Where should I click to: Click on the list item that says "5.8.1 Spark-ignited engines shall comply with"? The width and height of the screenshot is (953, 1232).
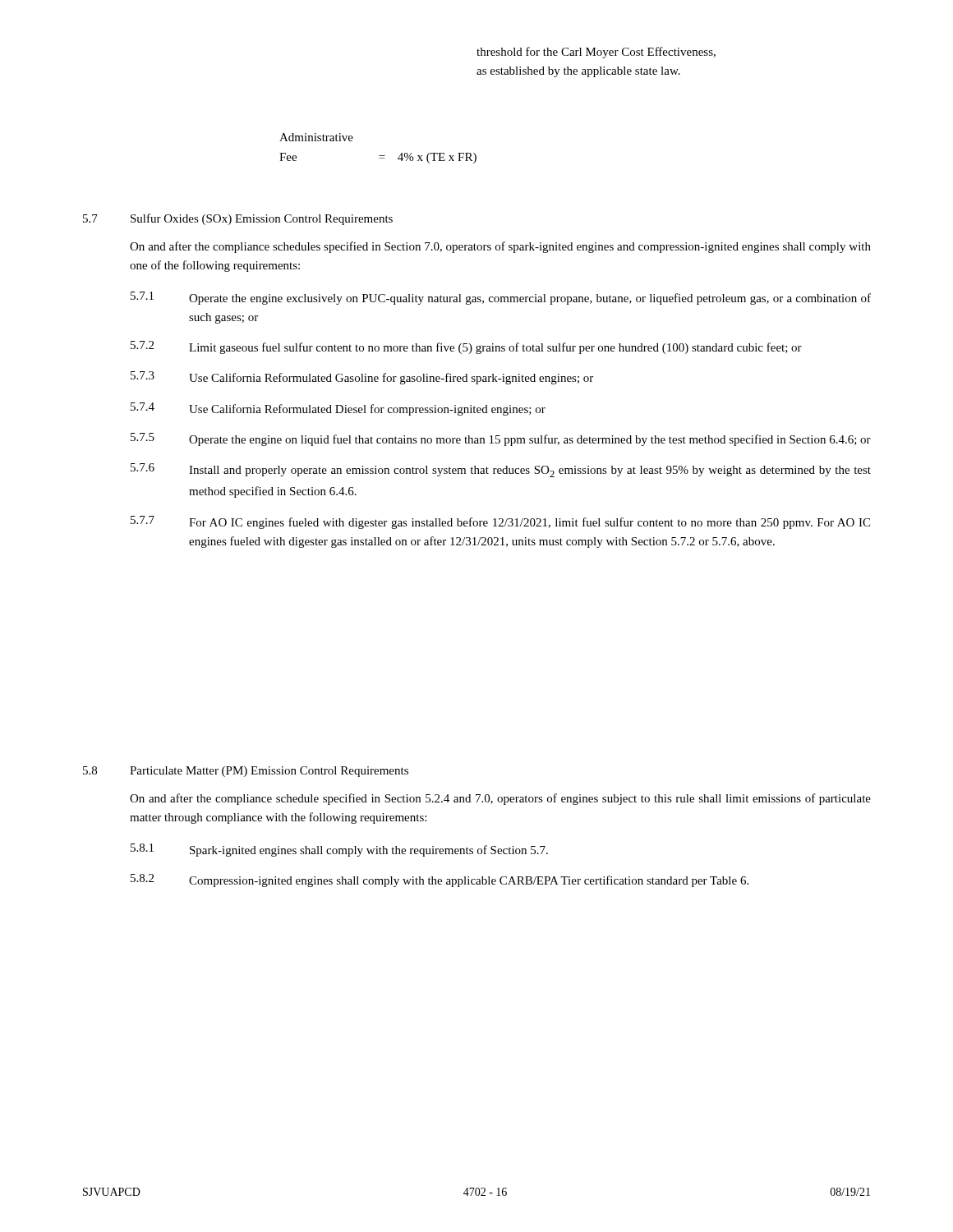(x=500, y=850)
